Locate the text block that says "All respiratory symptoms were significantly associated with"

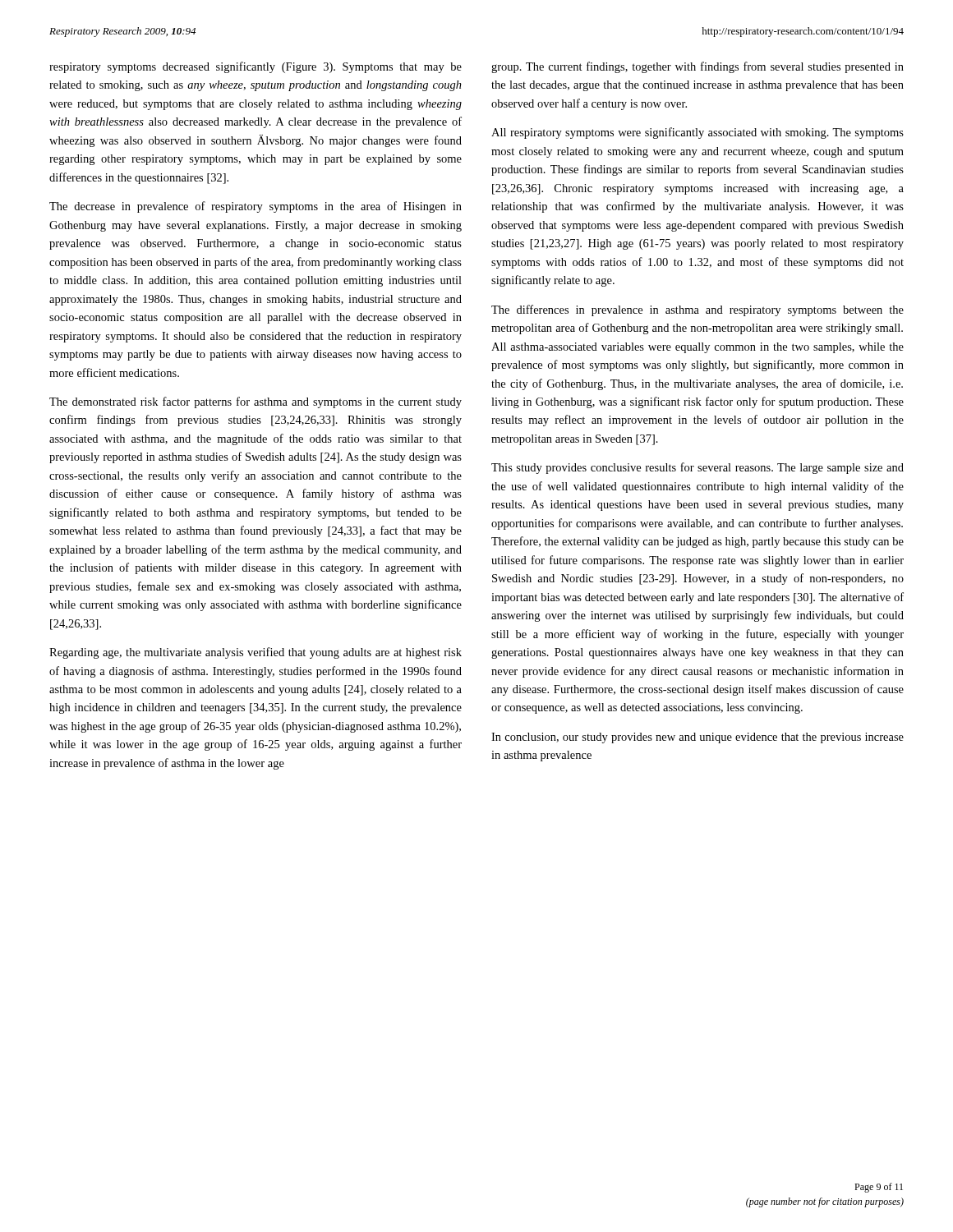tap(698, 207)
